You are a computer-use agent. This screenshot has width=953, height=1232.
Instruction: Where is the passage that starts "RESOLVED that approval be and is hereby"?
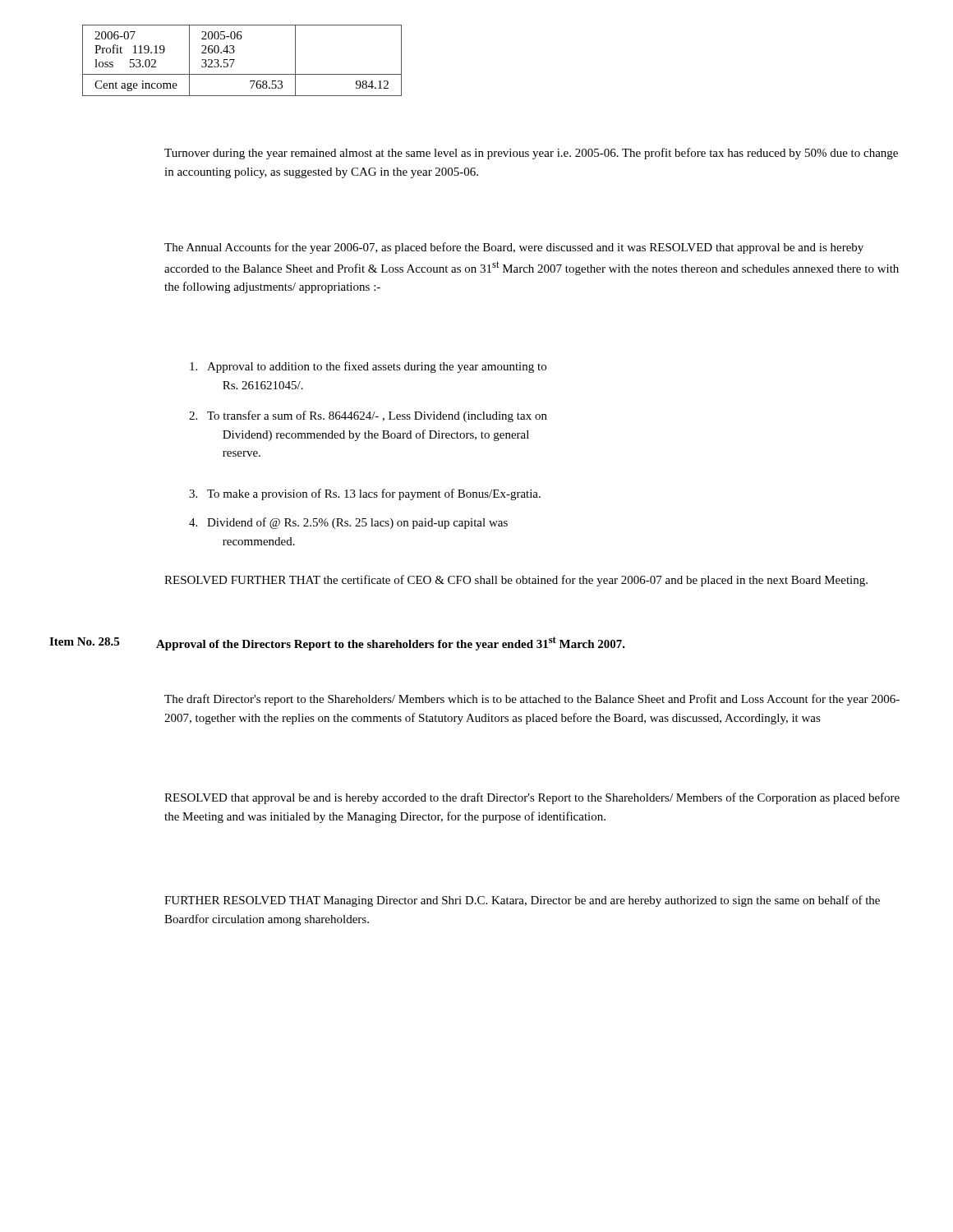(x=532, y=807)
